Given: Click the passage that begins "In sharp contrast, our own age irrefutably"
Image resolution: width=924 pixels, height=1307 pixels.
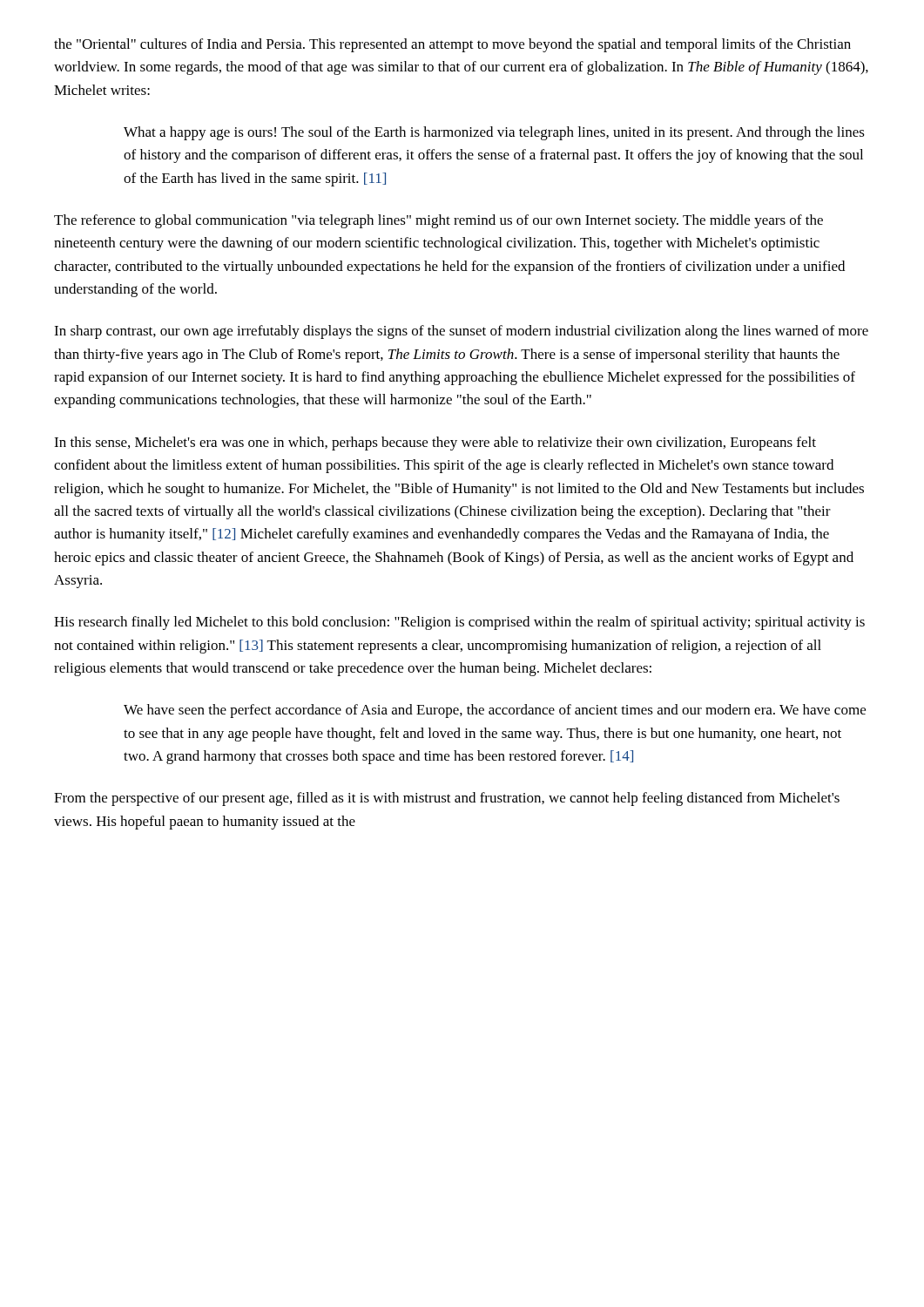Looking at the screenshot, I should click(461, 366).
